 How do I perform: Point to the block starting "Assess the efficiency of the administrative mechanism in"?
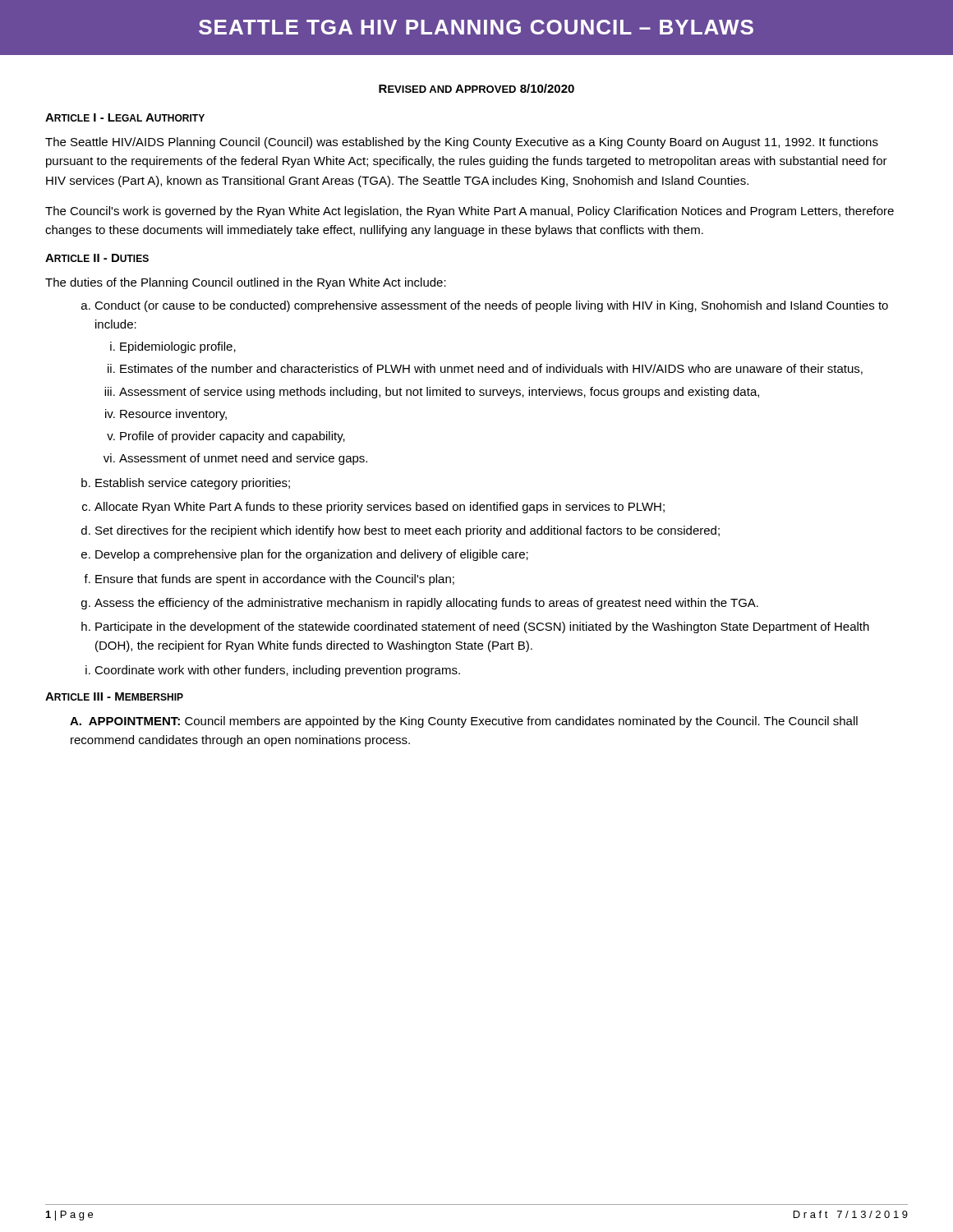(x=501, y=602)
